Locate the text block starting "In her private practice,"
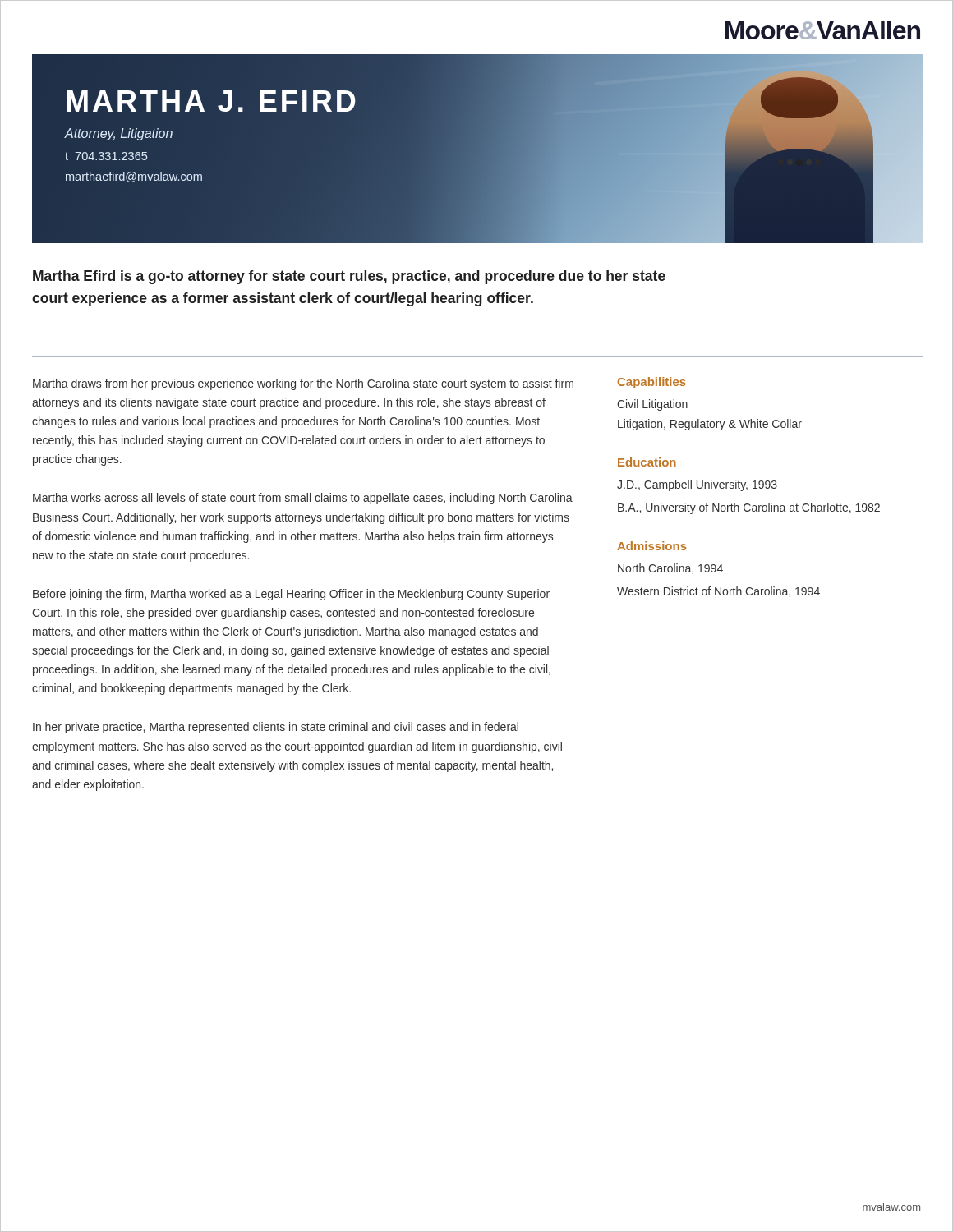 pyautogui.click(x=297, y=756)
